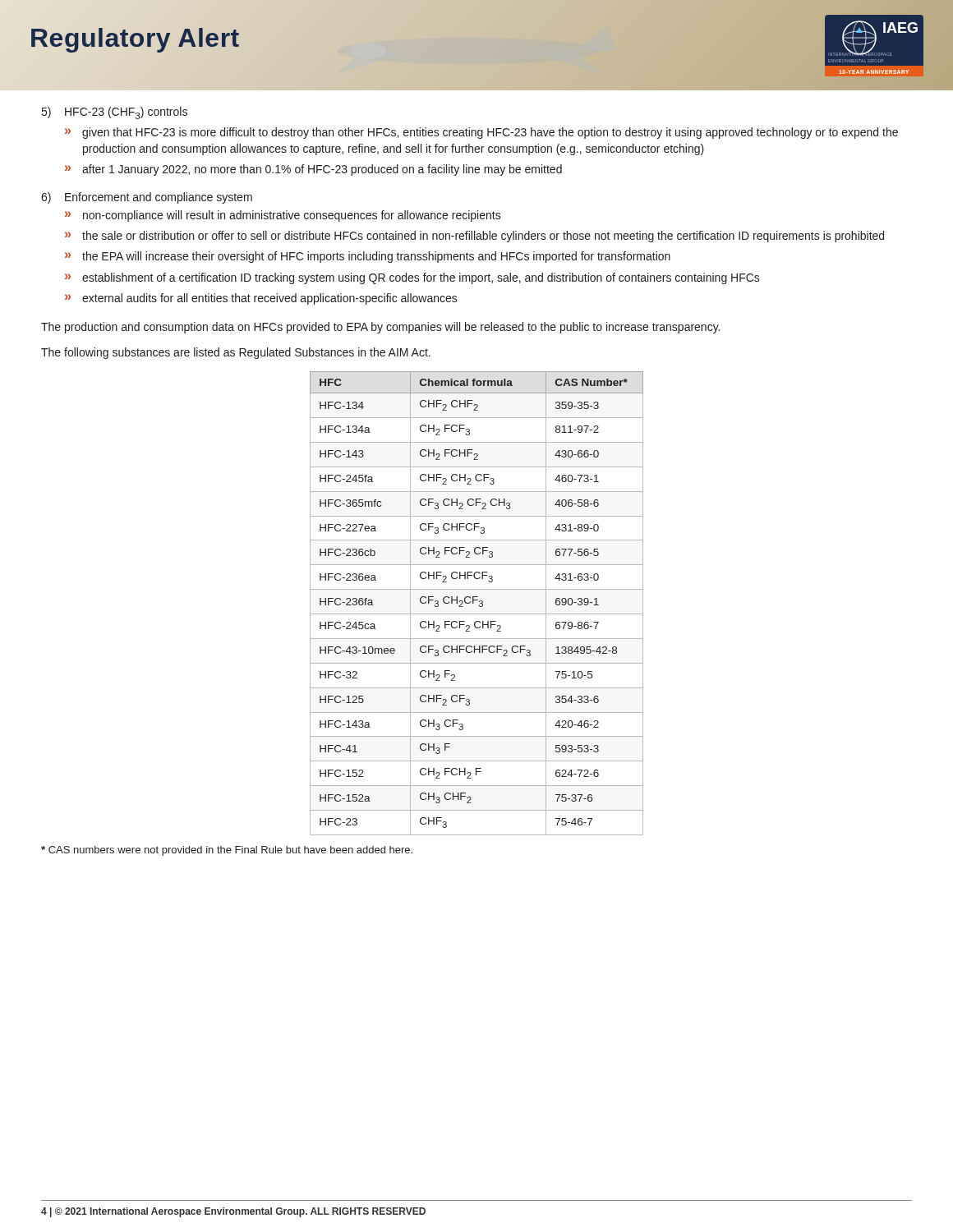Select the list item that reads "» the EPA"
953x1232 pixels.
point(488,257)
